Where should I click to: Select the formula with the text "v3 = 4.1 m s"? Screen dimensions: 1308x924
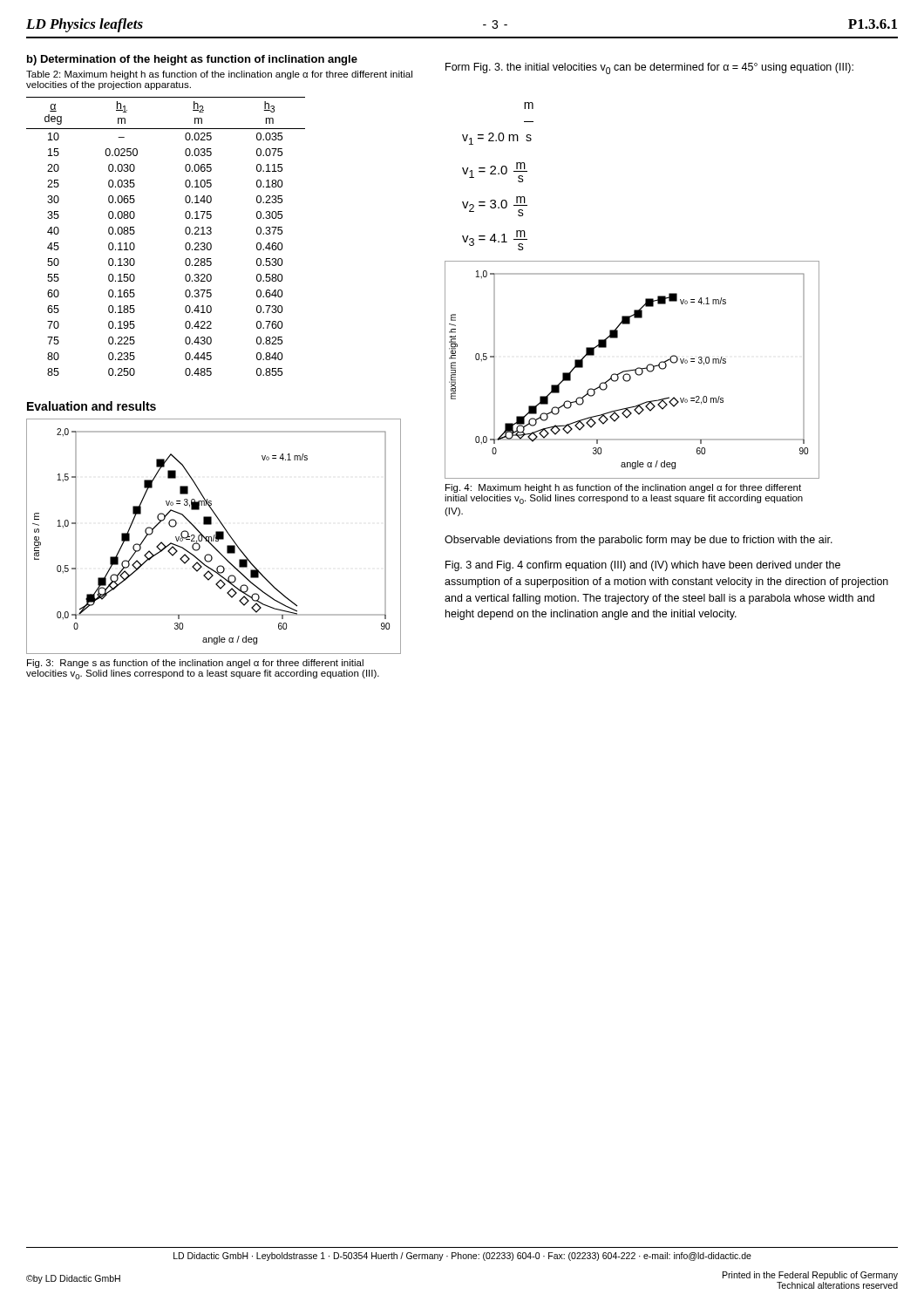(x=495, y=239)
